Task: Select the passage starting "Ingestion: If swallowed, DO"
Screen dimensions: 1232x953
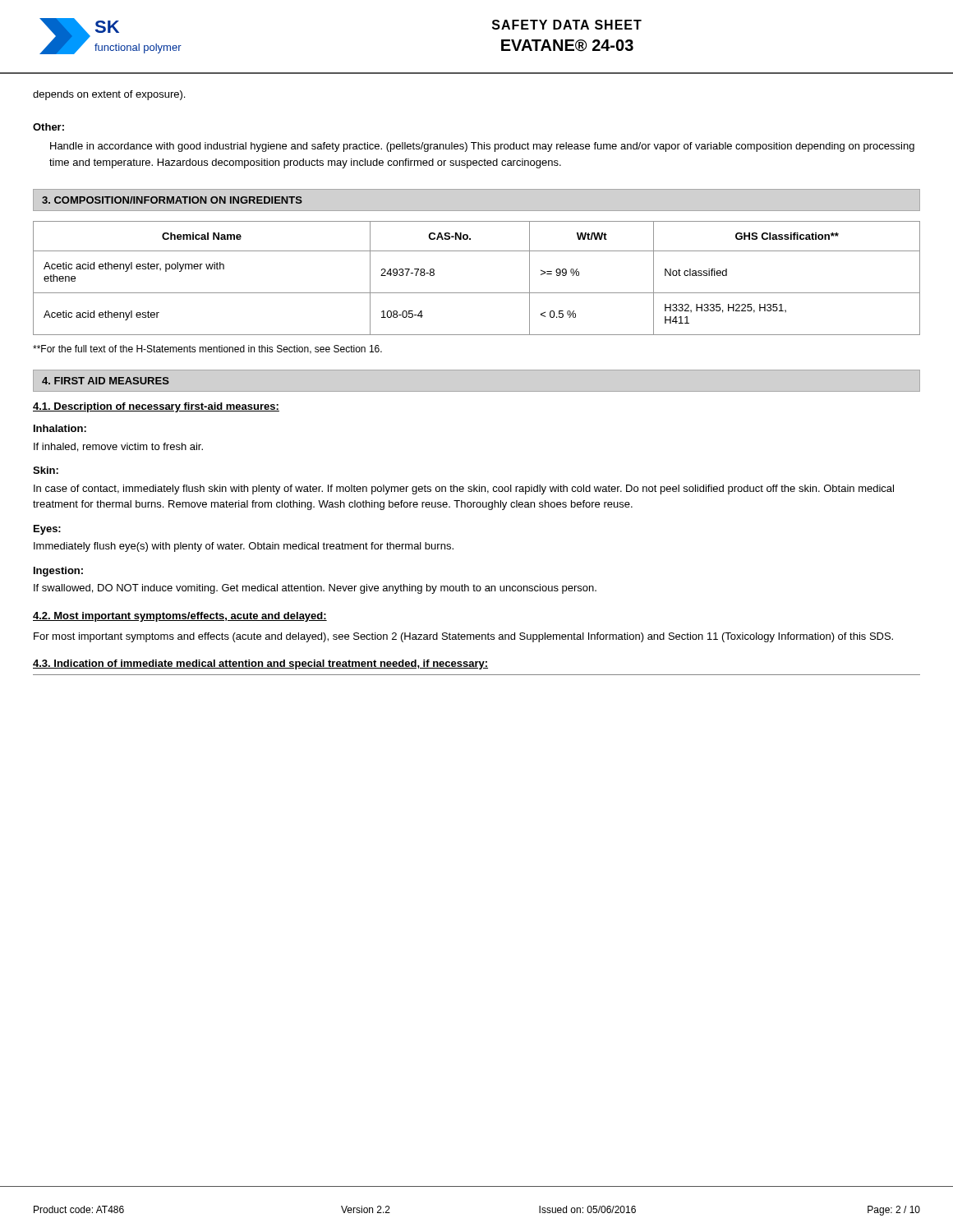Action: (x=476, y=579)
